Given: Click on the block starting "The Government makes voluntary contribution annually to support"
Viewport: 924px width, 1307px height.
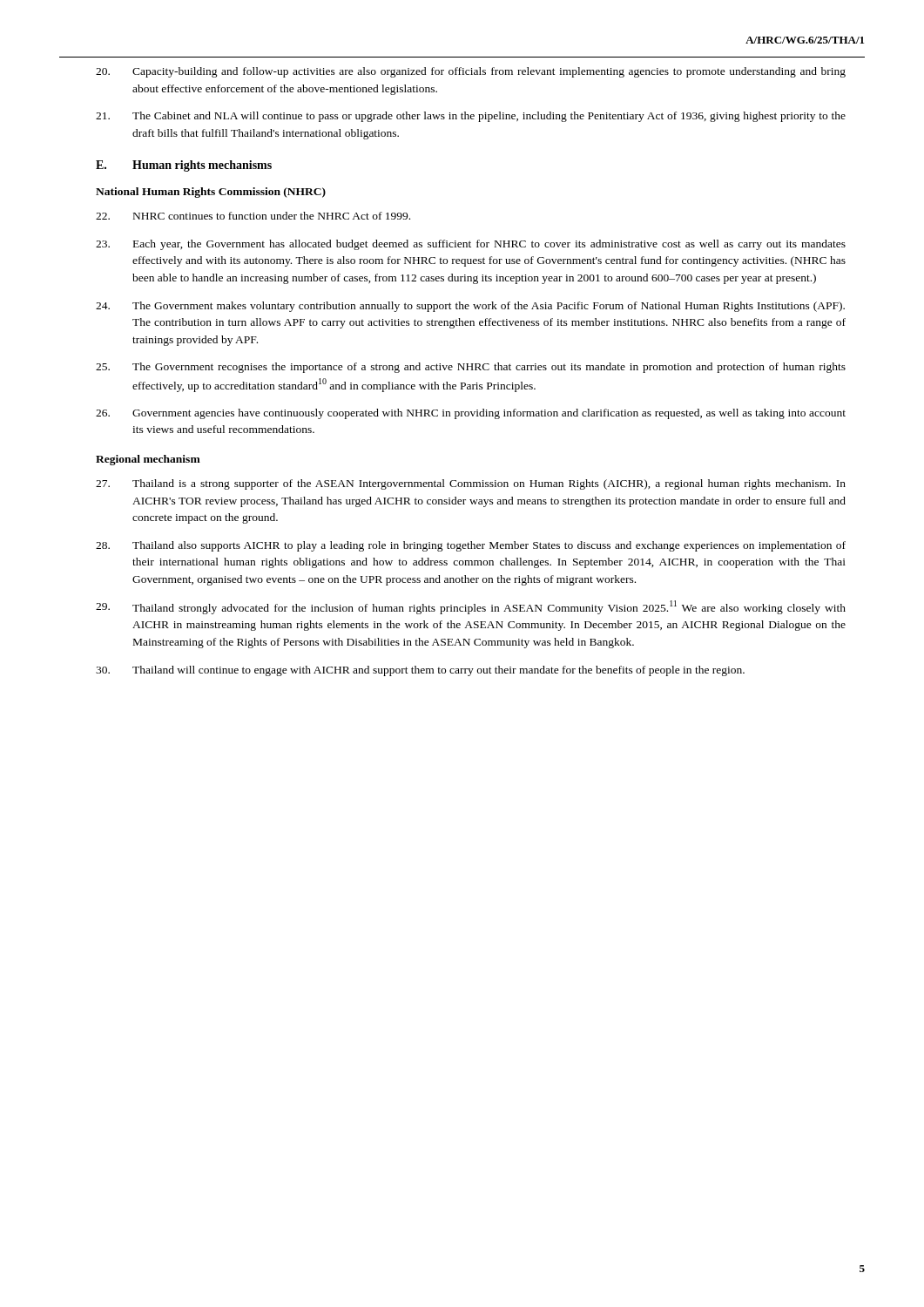Looking at the screenshot, I should (471, 322).
